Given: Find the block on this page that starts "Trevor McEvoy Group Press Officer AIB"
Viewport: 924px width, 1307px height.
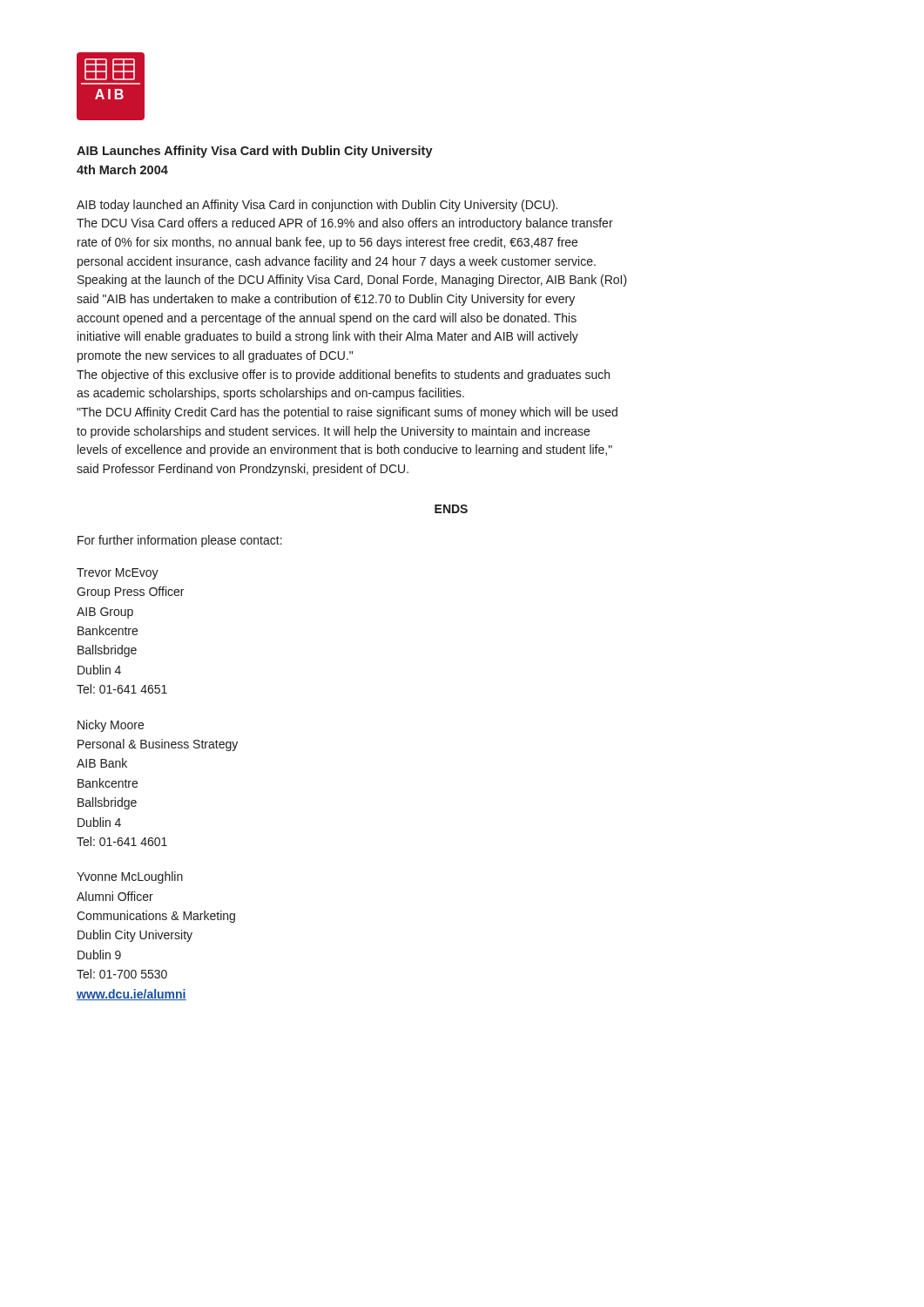Looking at the screenshot, I should 118,574.
